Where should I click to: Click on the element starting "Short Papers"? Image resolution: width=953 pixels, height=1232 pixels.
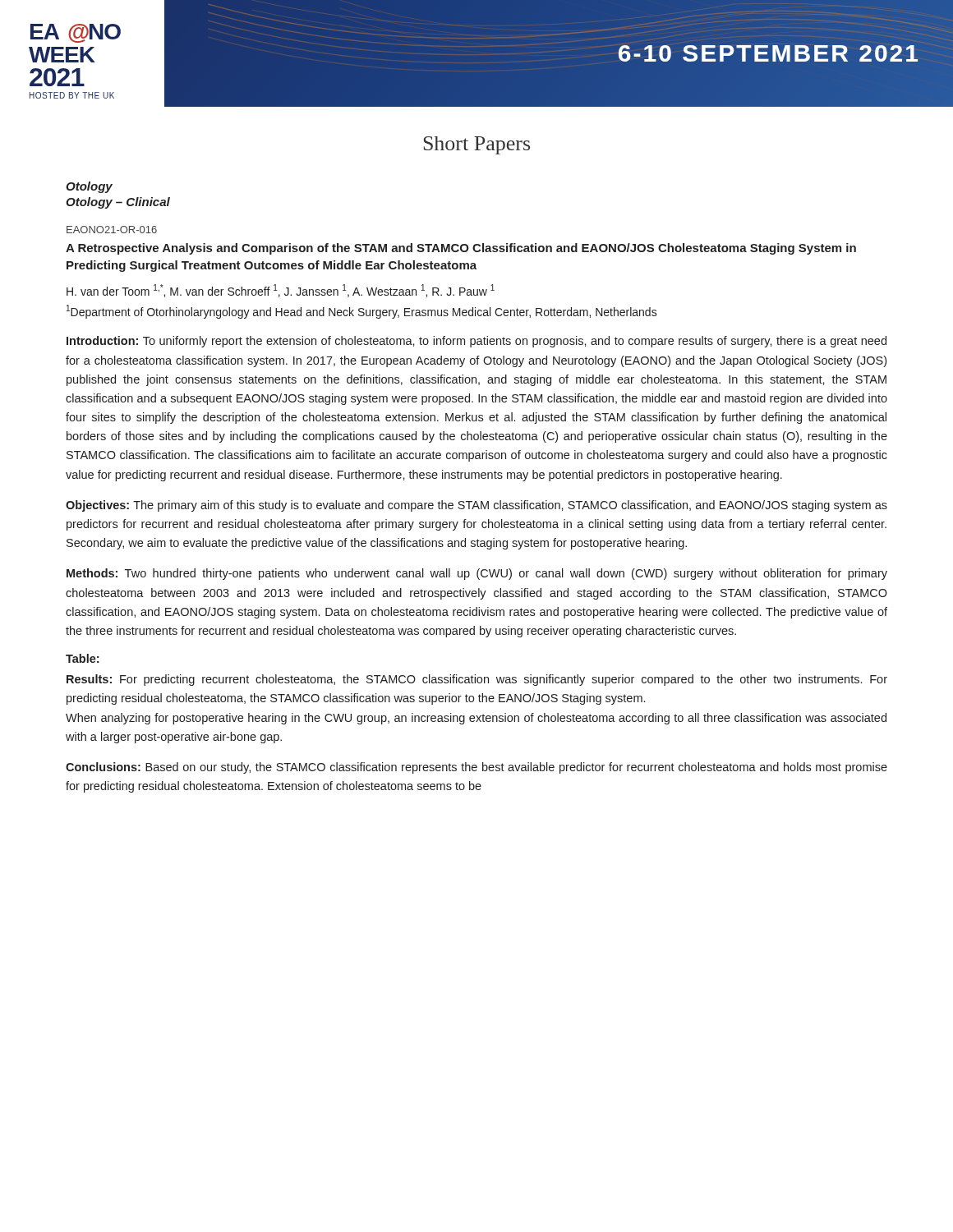(476, 143)
